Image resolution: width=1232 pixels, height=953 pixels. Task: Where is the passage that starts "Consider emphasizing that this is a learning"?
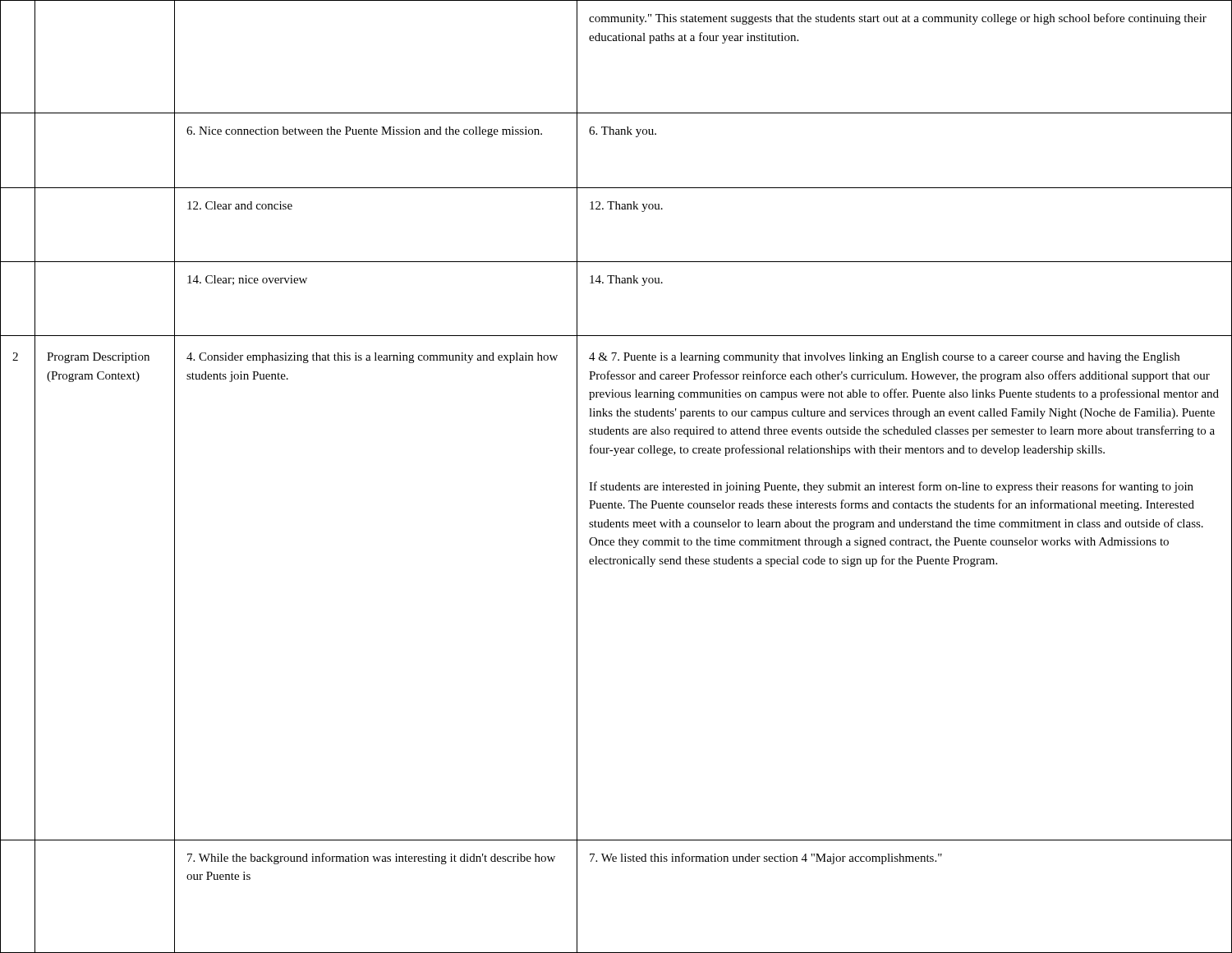372,366
